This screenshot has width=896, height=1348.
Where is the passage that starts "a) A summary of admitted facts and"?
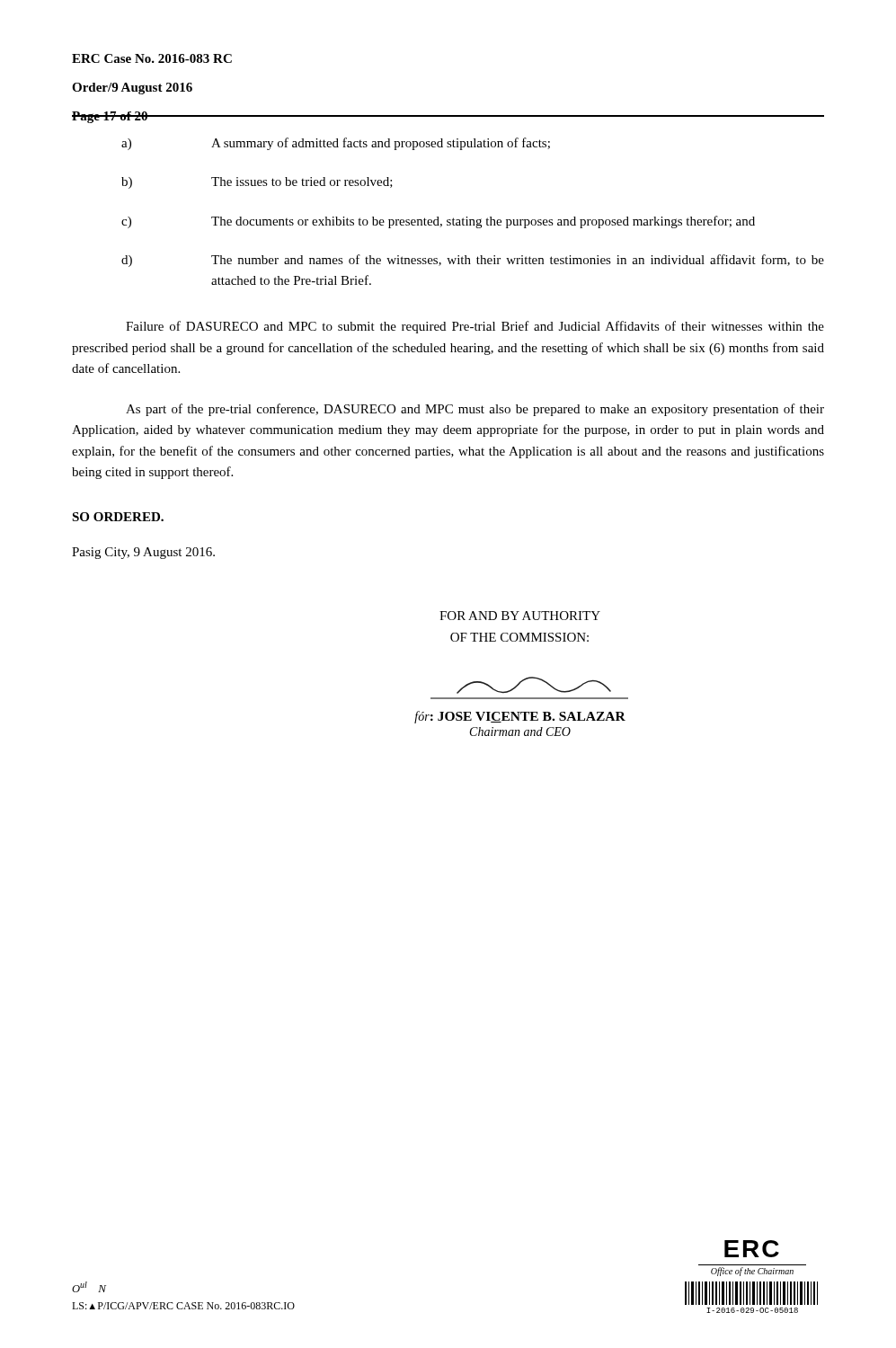(448, 143)
